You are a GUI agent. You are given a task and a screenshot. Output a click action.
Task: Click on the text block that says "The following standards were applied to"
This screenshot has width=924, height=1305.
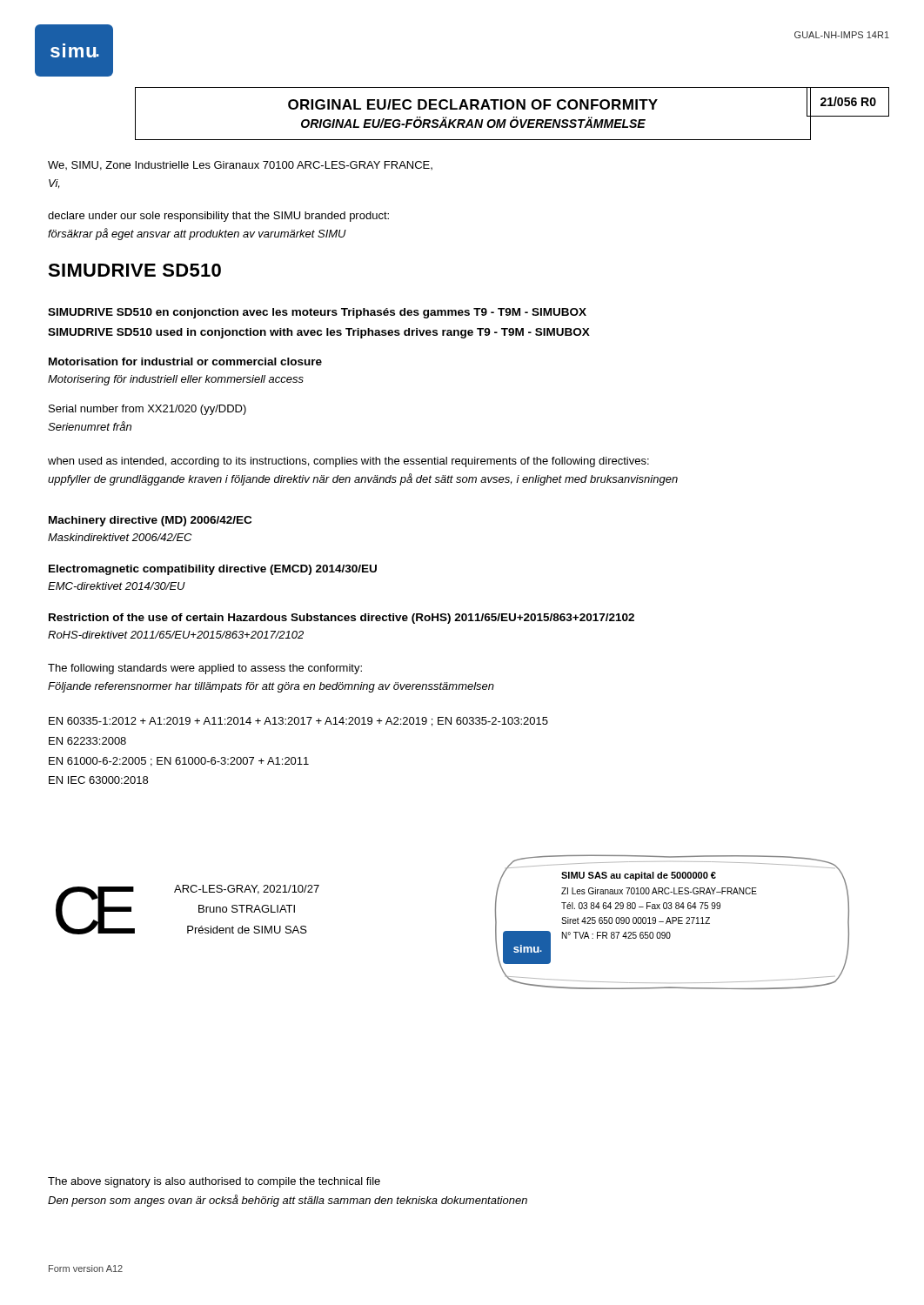point(271,677)
